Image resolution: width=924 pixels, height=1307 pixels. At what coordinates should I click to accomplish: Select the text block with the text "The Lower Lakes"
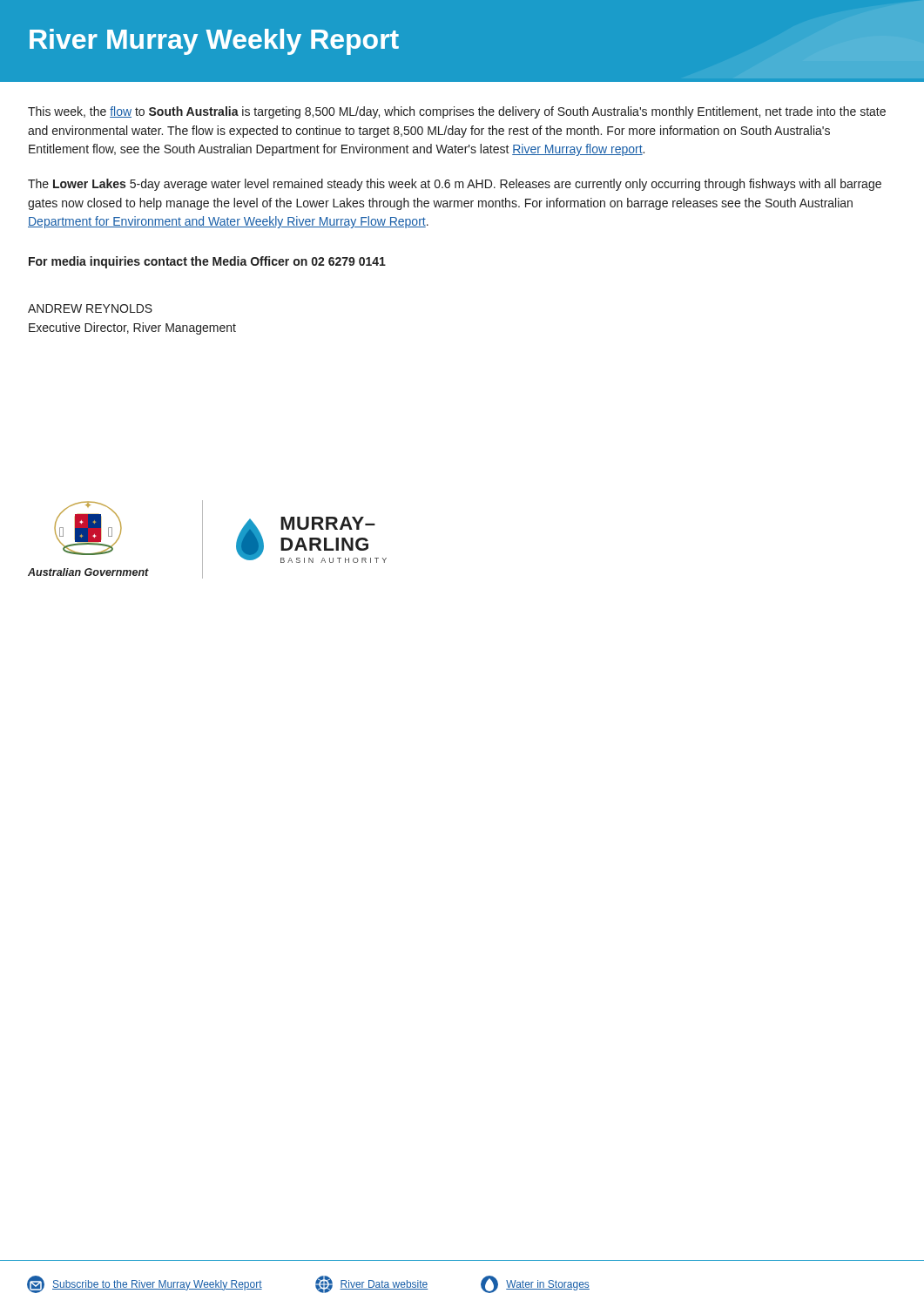[455, 203]
